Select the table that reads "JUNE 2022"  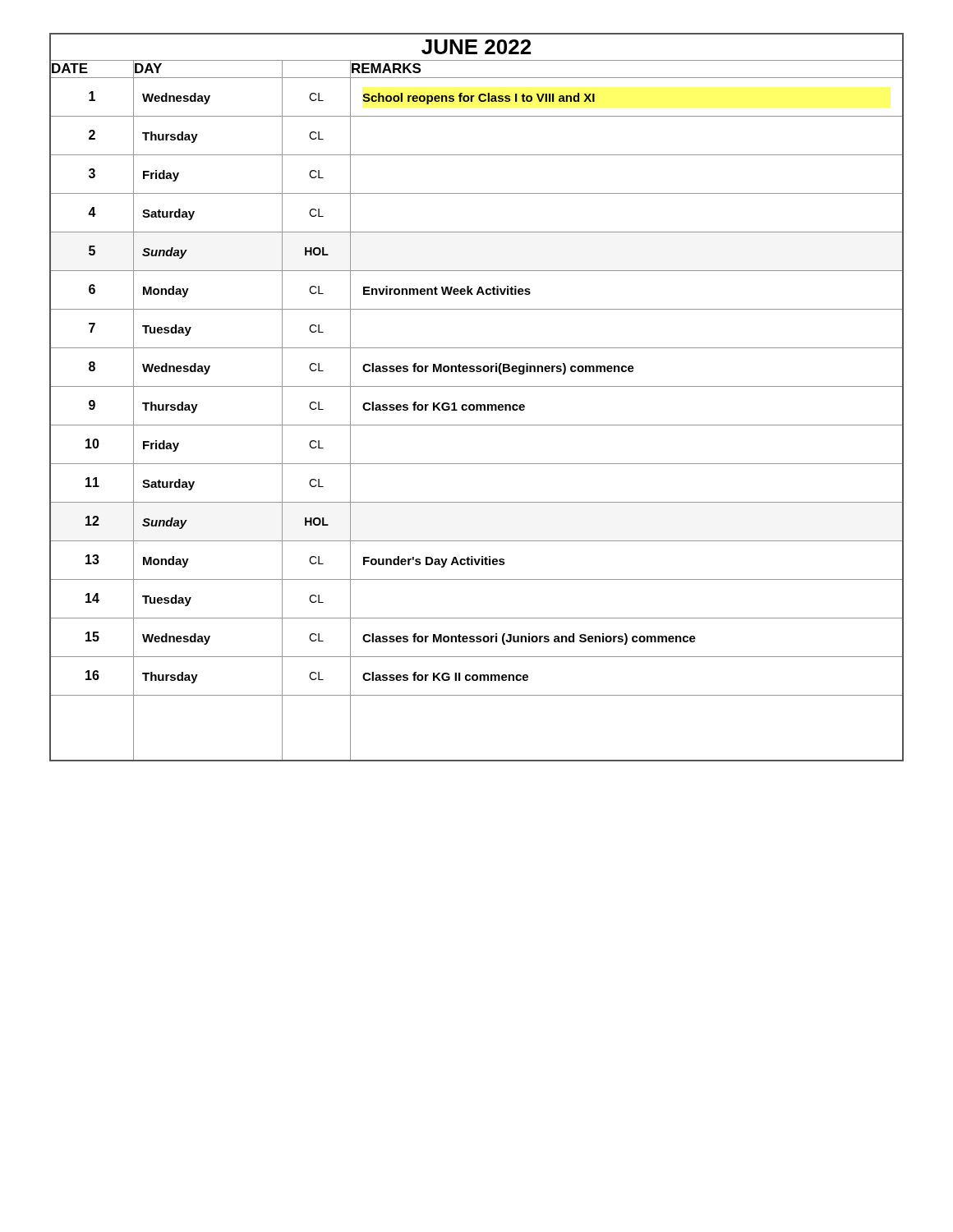tap(476, 397)
